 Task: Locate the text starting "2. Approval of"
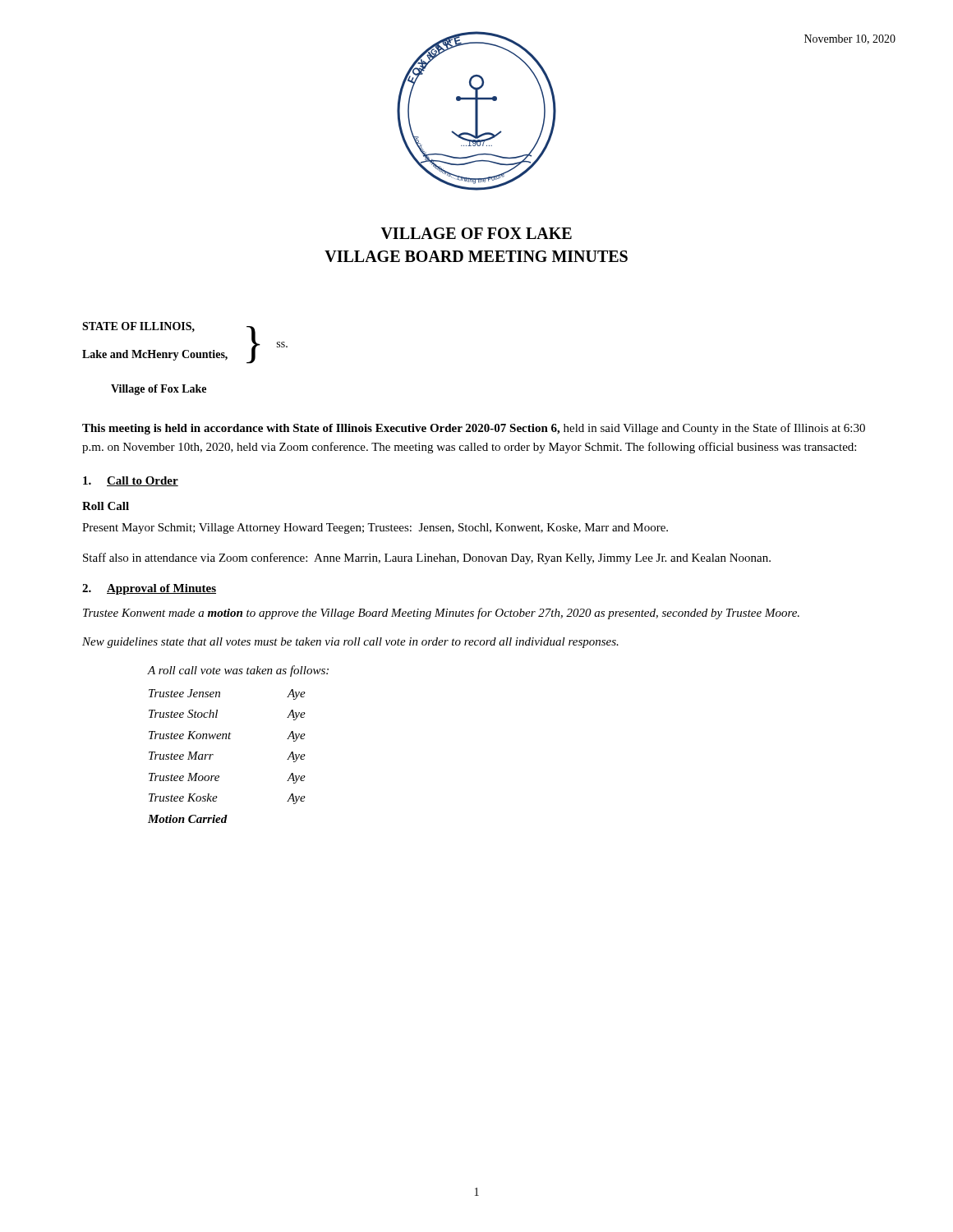149,588
